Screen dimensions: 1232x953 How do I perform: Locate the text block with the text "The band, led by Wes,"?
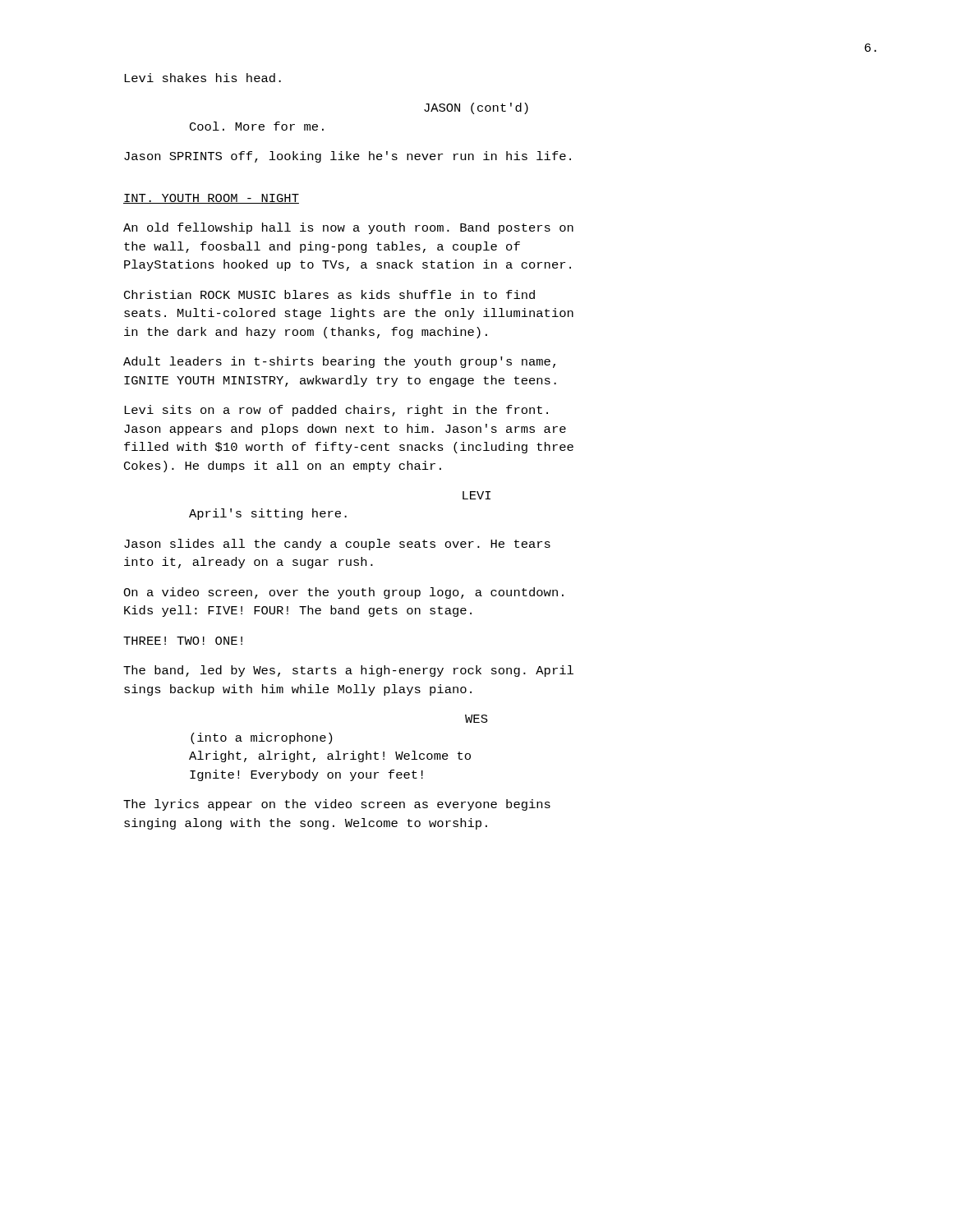click(349, 680)
